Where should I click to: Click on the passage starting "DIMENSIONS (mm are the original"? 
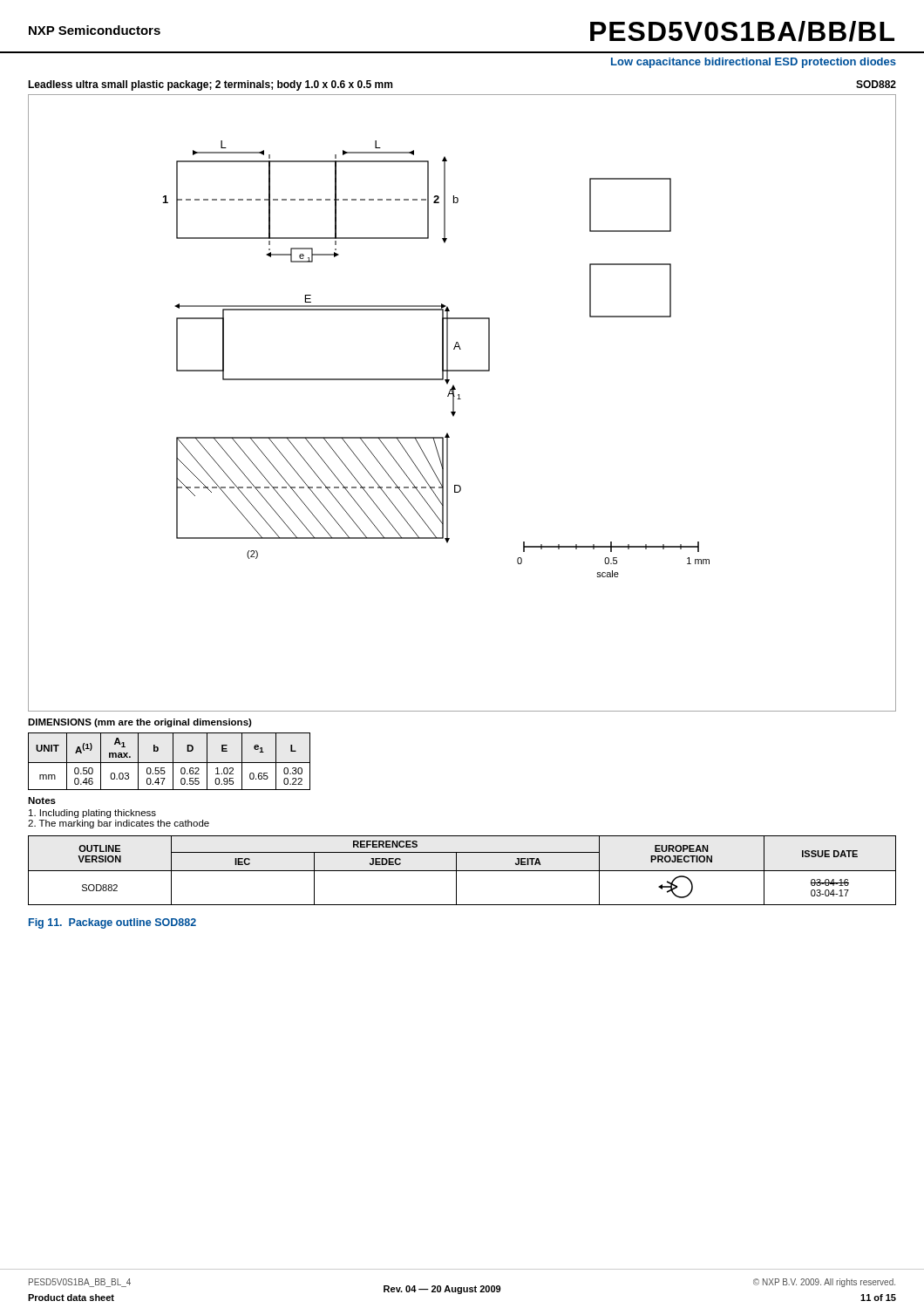coord(140,722)
